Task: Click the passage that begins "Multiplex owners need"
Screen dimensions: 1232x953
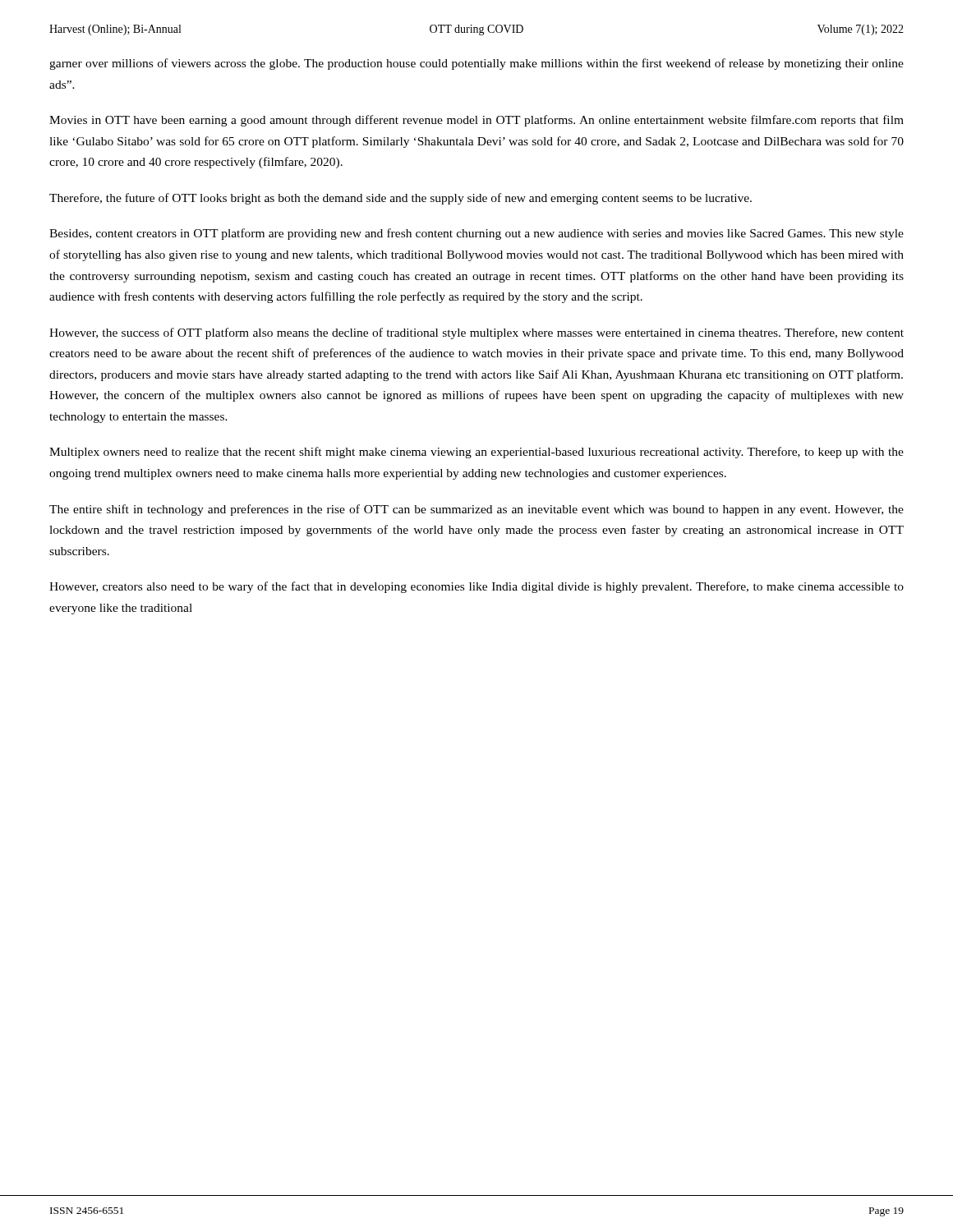Action: (476, 462)
